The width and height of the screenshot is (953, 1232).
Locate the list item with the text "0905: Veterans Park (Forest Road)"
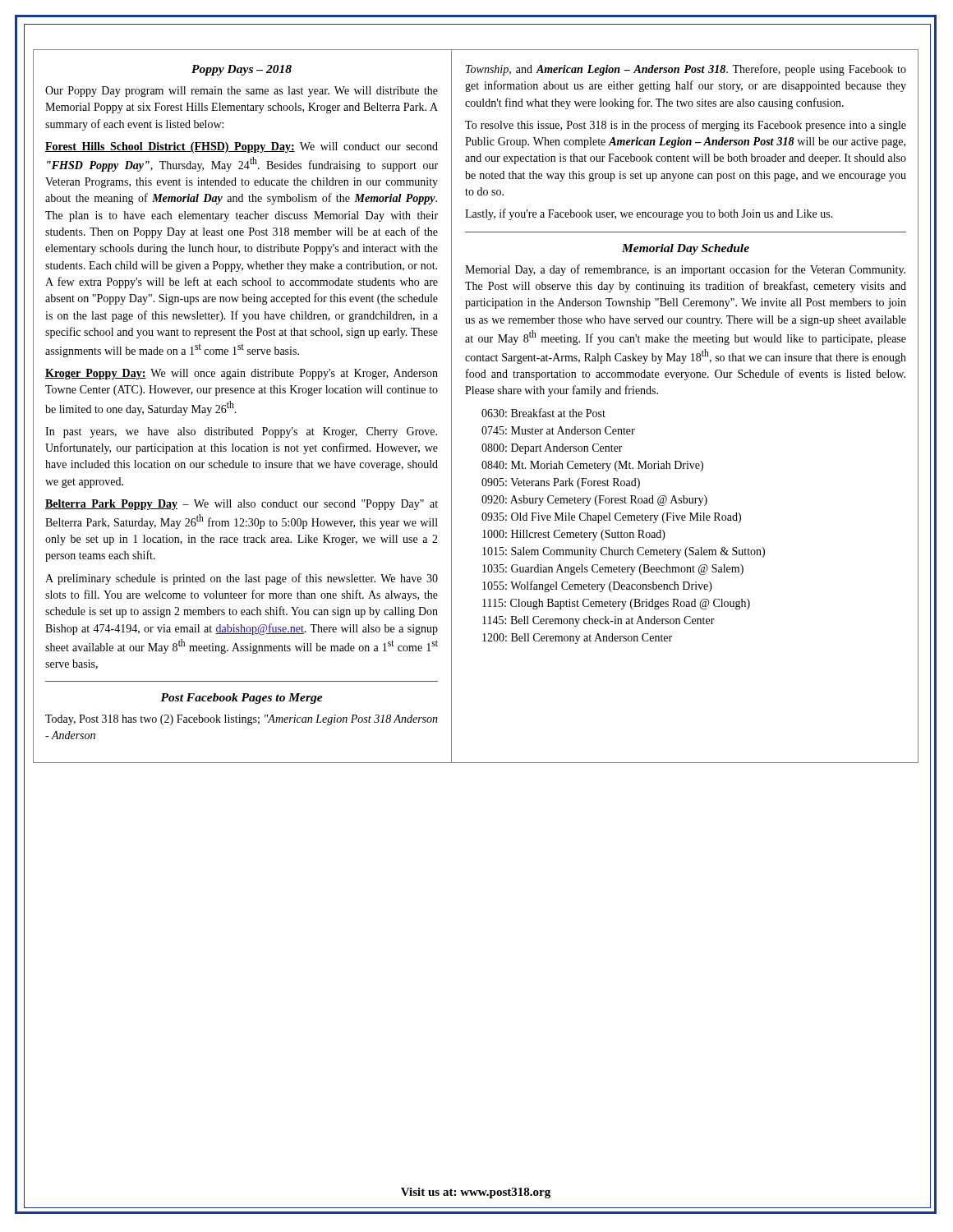click(561, 483)
